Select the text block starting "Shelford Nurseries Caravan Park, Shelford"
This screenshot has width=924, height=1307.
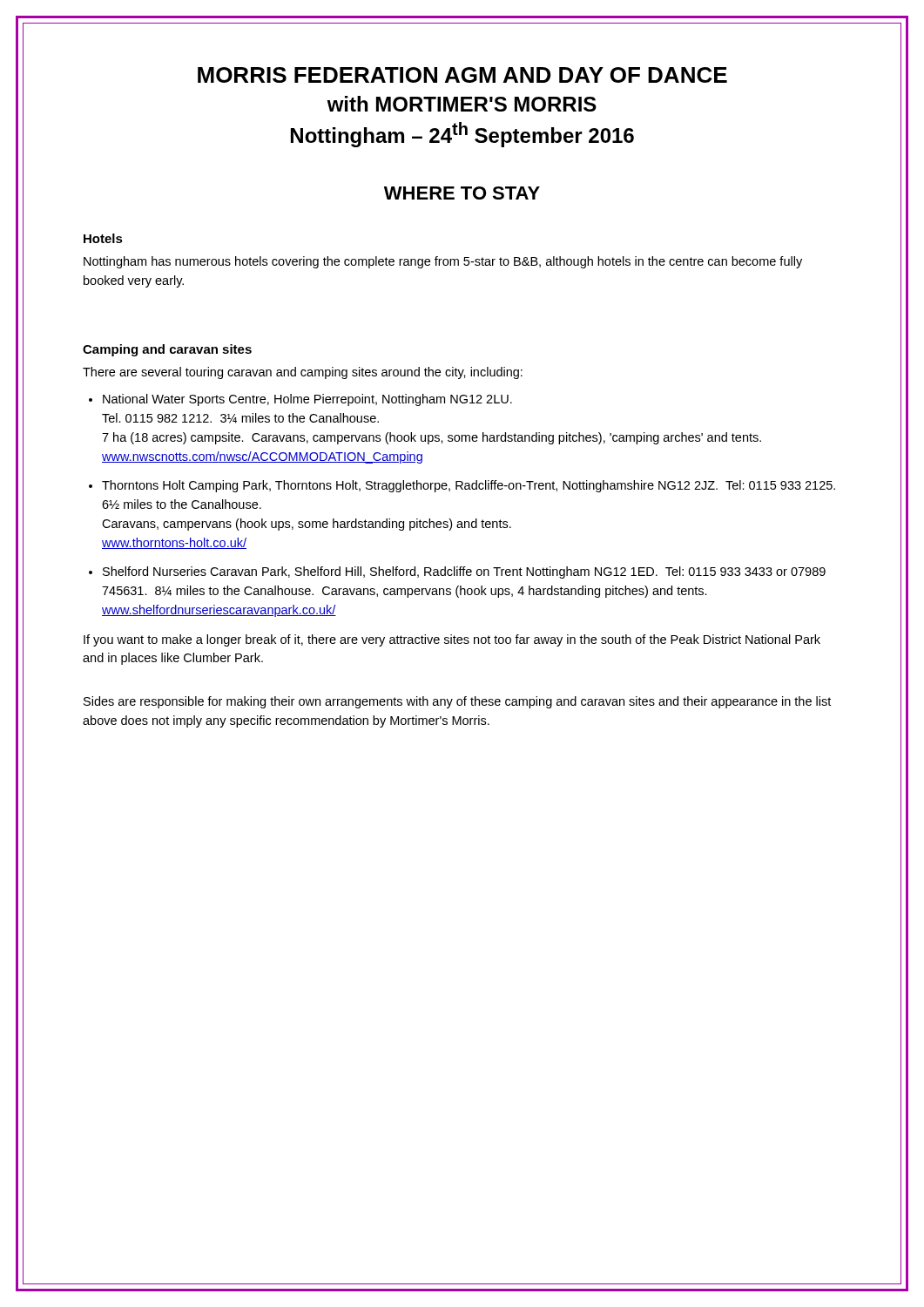click(464, 591)
